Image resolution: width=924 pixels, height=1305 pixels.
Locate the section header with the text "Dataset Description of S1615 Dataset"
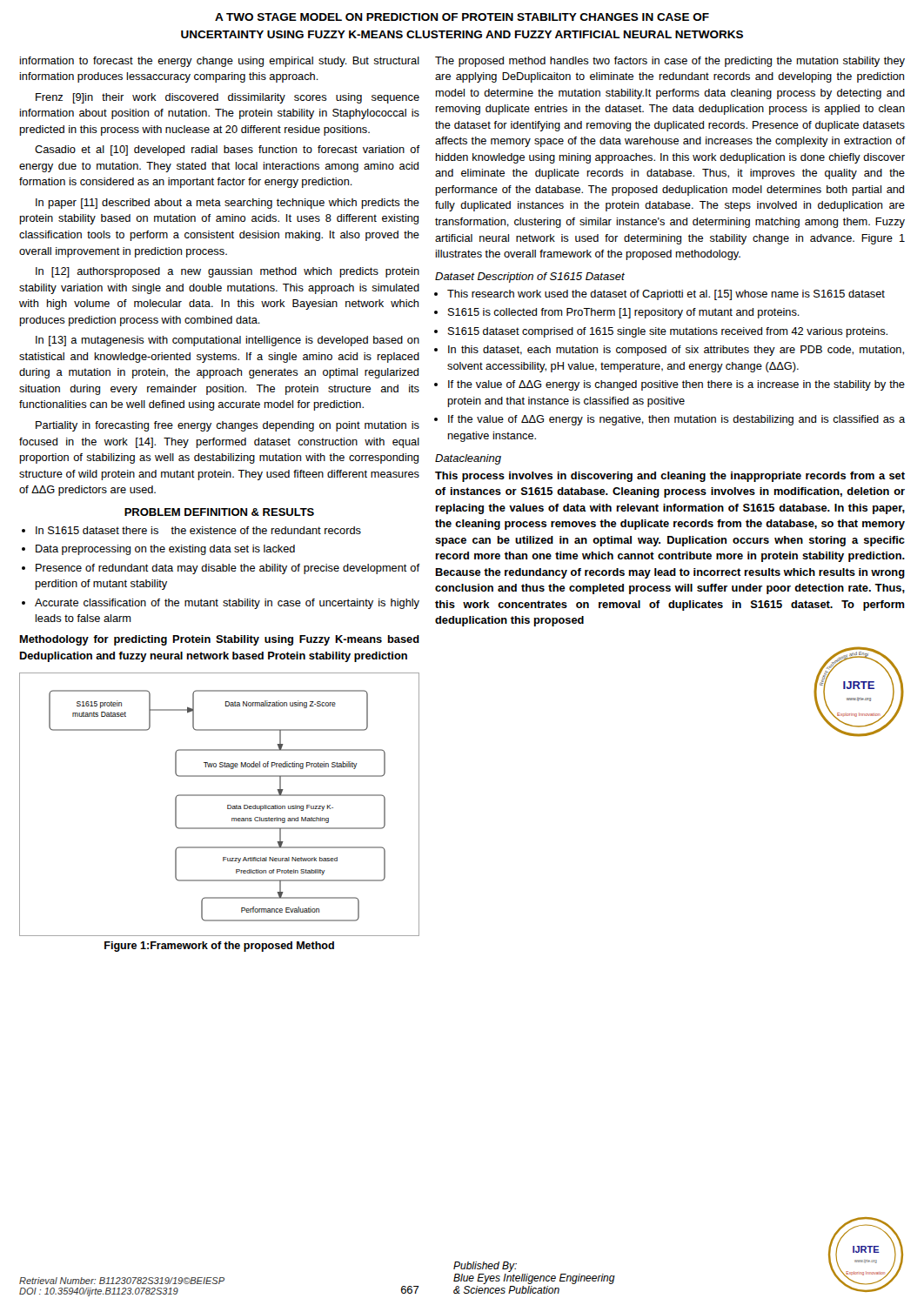tap(530, 276)
